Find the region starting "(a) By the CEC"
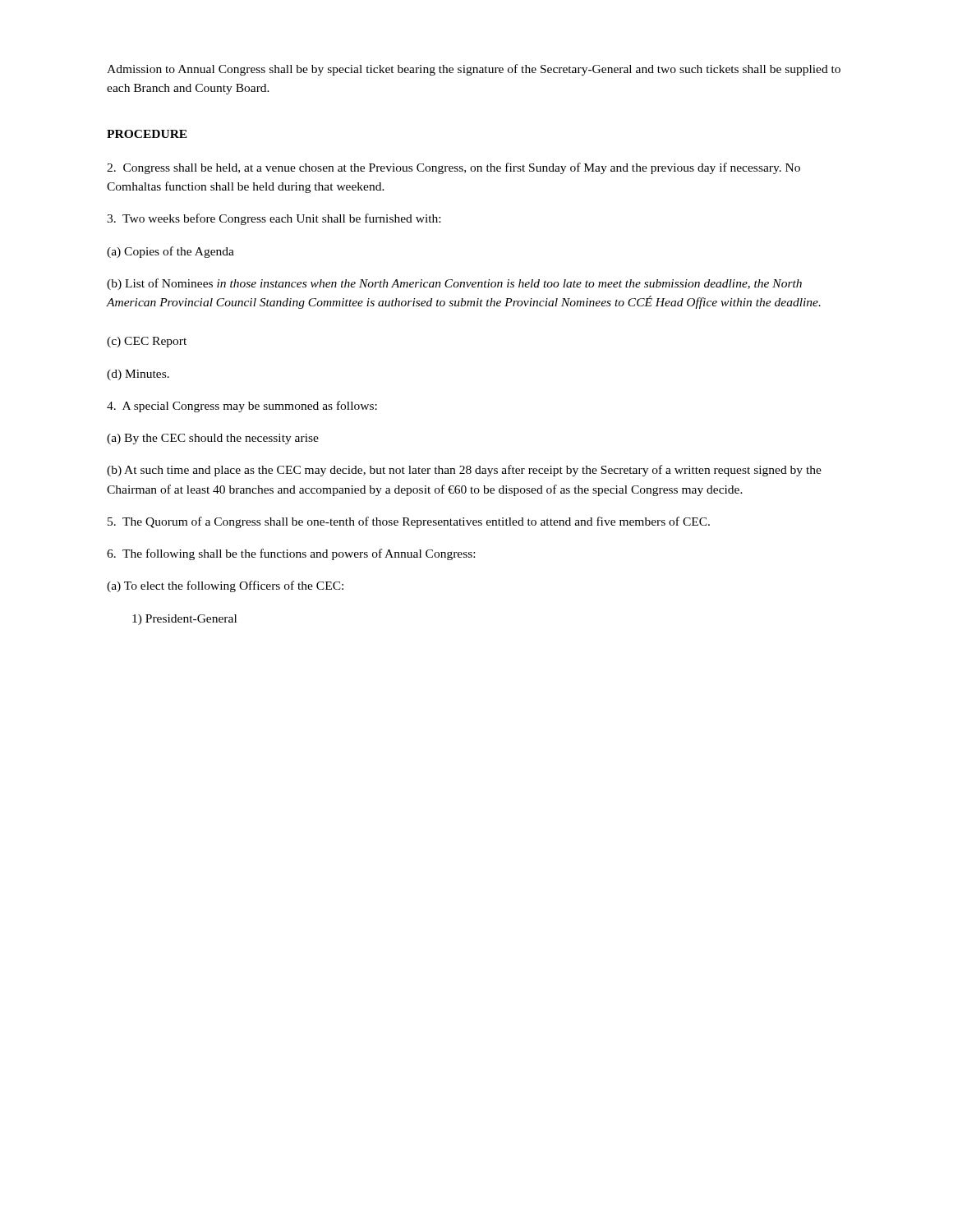Image resolution: width=953 pixels, height=1232 pixels. 213,437
